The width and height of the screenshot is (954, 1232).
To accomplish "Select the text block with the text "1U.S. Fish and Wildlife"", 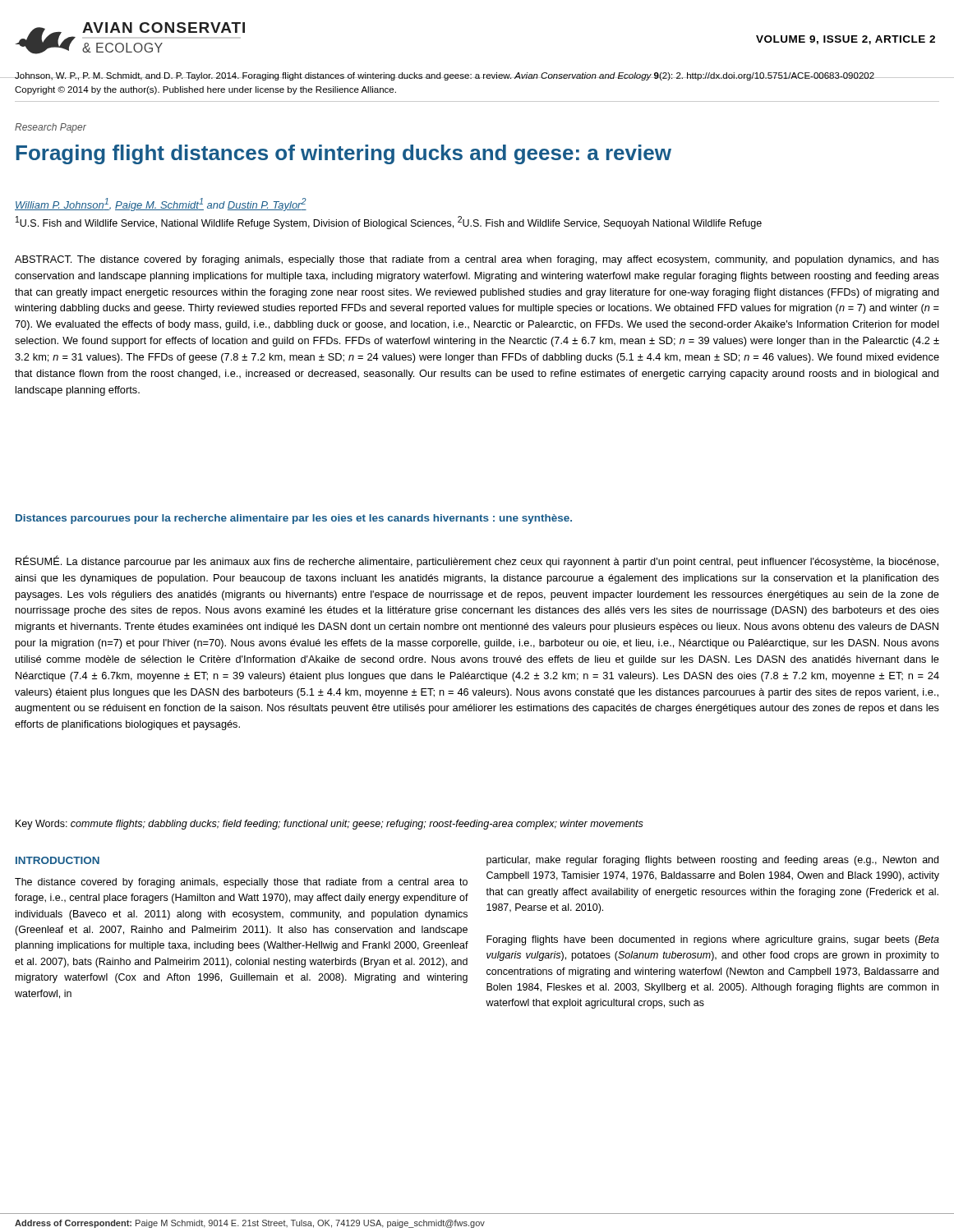I will (388, 222).
